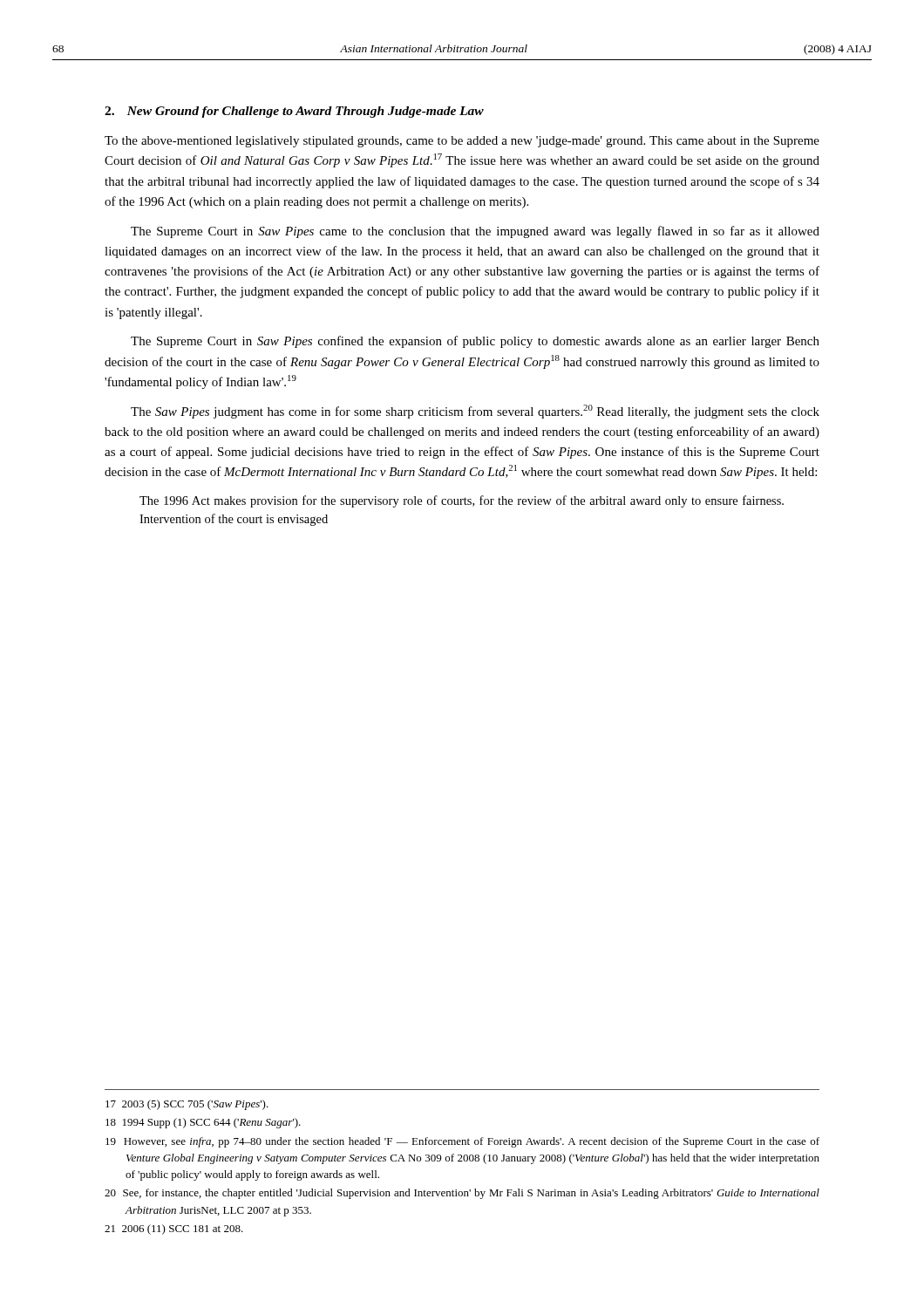Viewport: 924px width, 1308px height.
Task: Select the text block starting "17 2003 (5) SCC 705 ('Saw Pipes')."
Action: pyautogui.click(x=187, y=1104)
